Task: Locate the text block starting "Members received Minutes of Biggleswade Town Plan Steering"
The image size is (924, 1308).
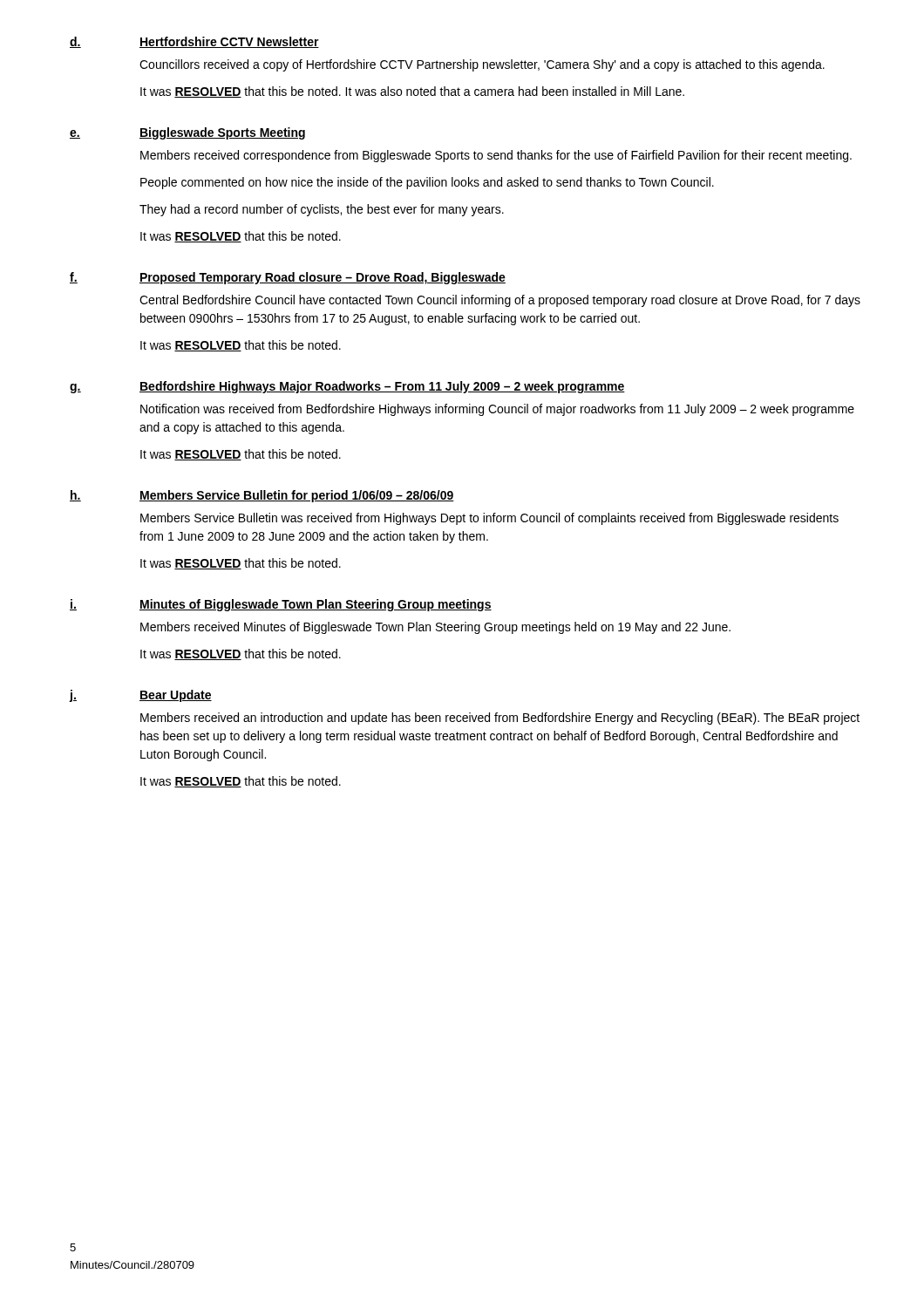Action: (501, 641)
